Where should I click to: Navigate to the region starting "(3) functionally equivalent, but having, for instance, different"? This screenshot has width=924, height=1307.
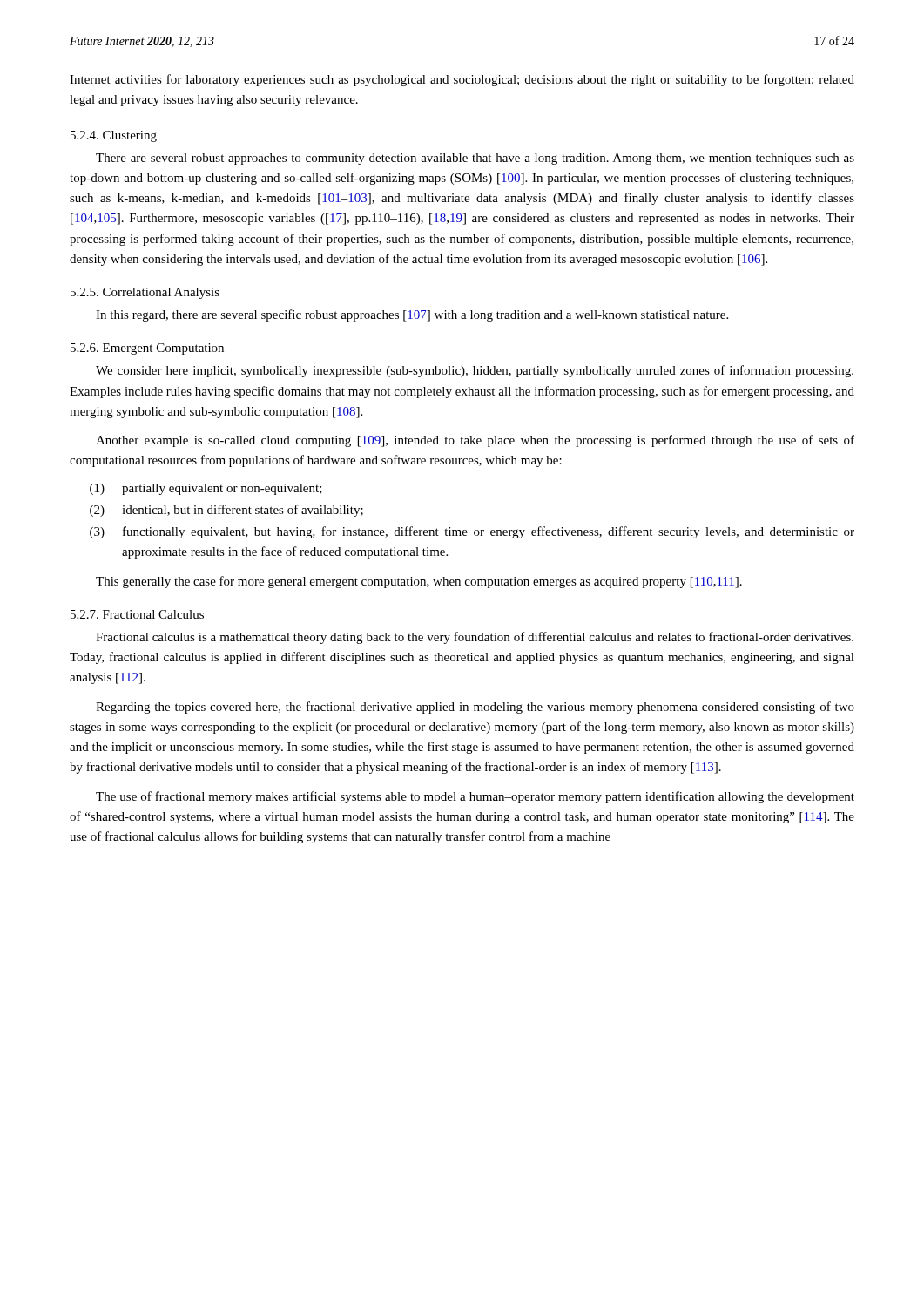[462, 542]
